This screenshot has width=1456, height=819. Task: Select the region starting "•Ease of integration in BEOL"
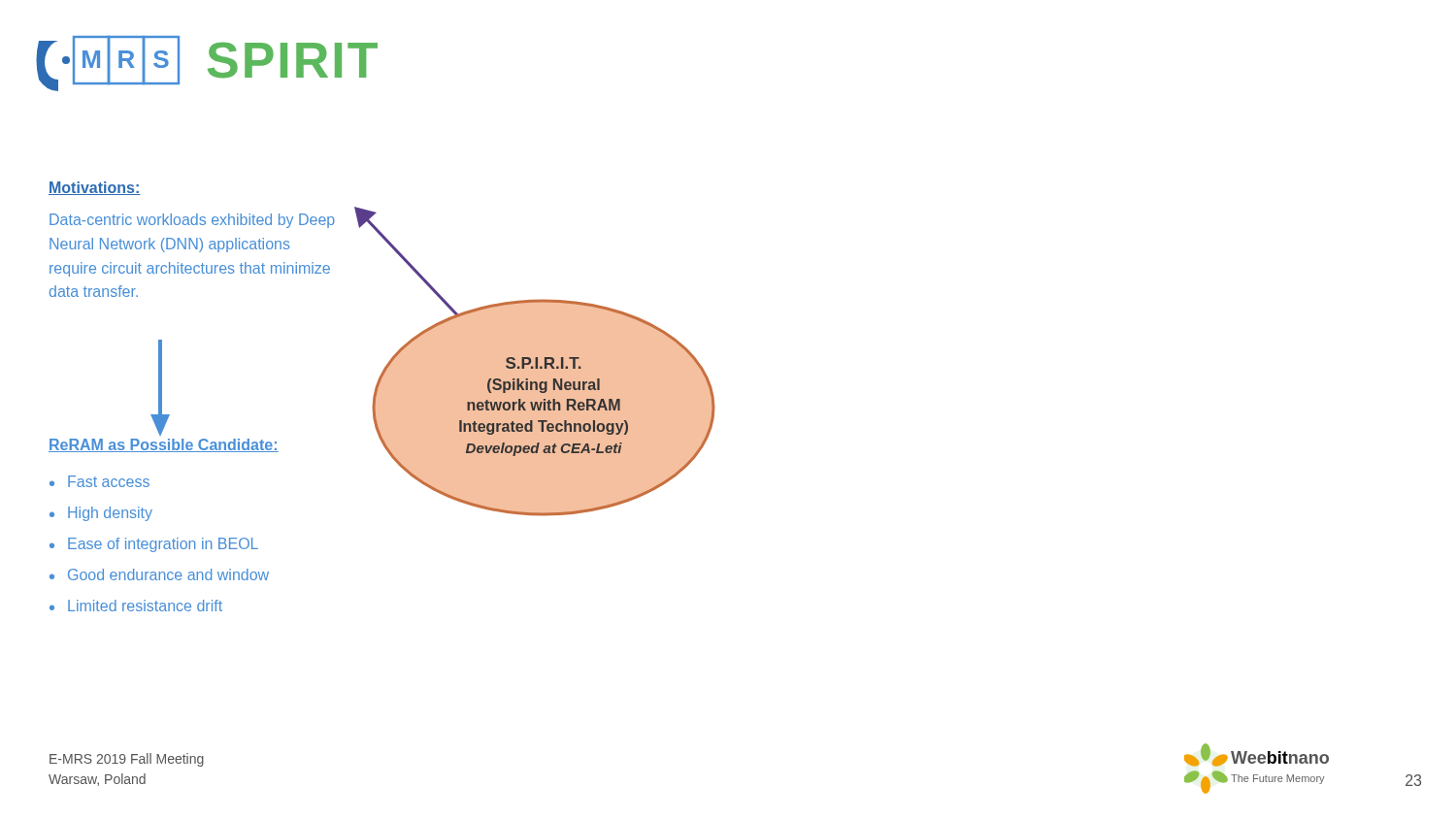[x=154, y=545]
